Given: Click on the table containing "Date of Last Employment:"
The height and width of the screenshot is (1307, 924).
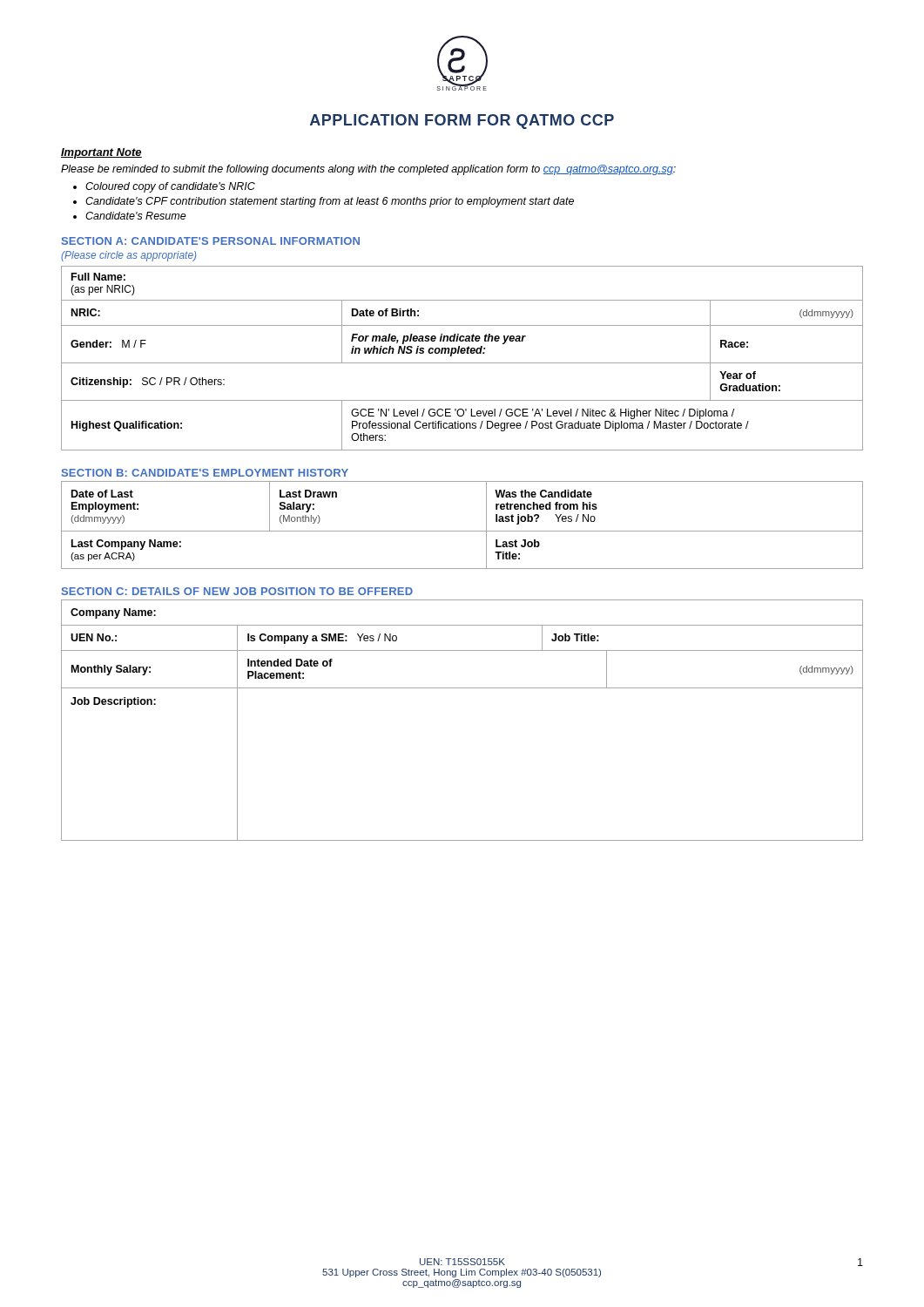Looking at the screenshot, I should click(x=462, y=525).
